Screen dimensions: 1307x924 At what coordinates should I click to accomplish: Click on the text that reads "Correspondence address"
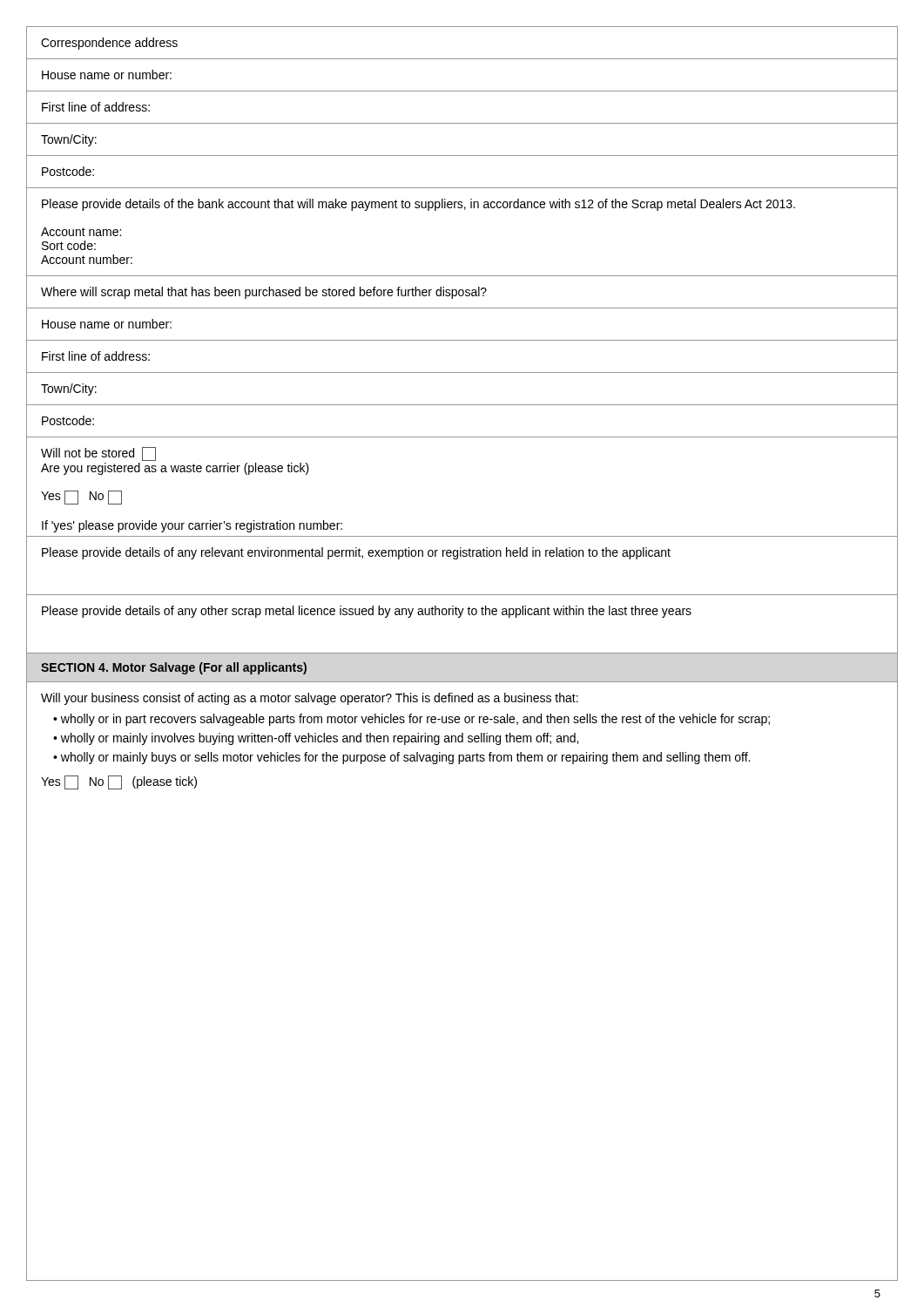[x=109, y=43]
